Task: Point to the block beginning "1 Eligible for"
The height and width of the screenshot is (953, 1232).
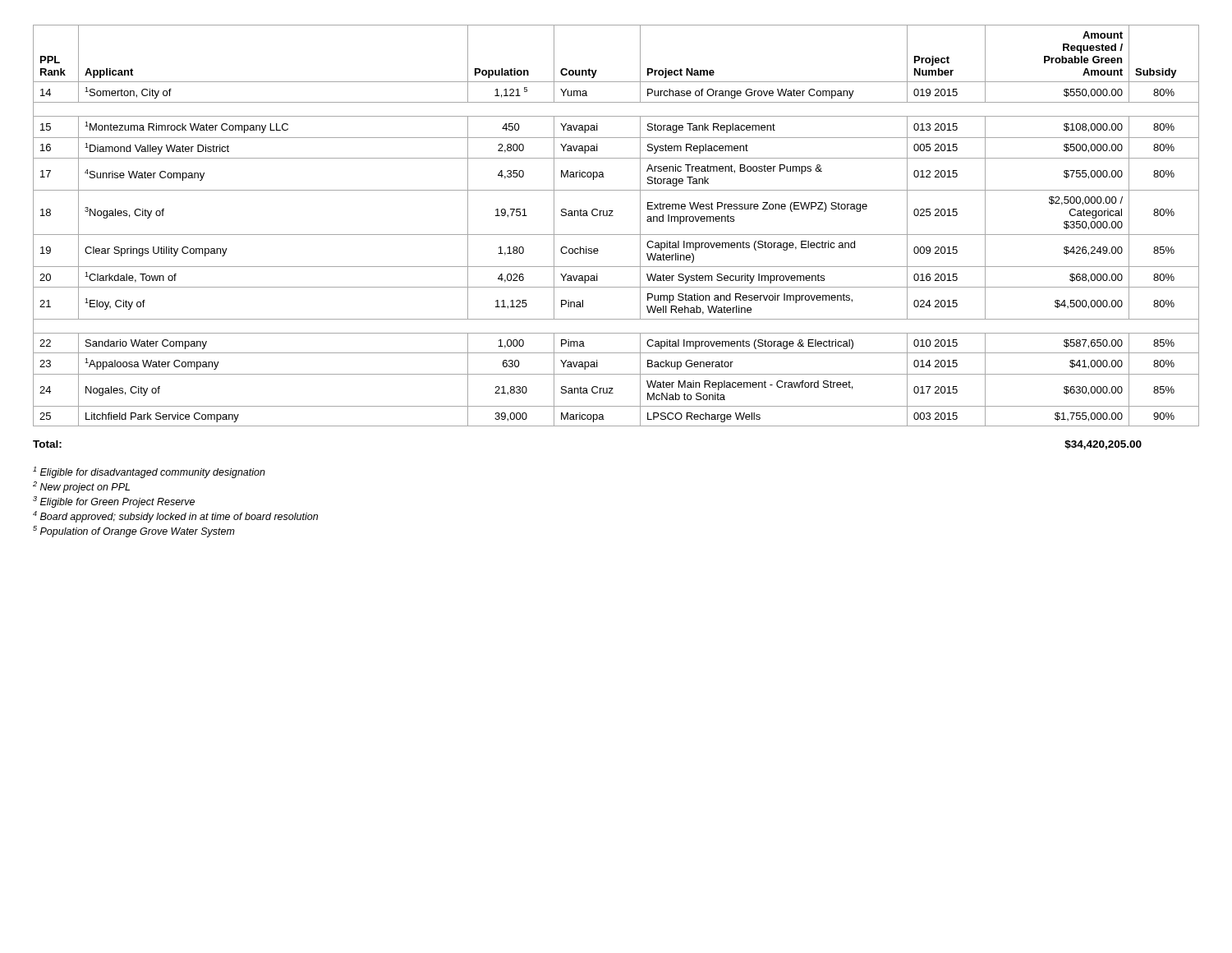Action: [x=149, y=472]
